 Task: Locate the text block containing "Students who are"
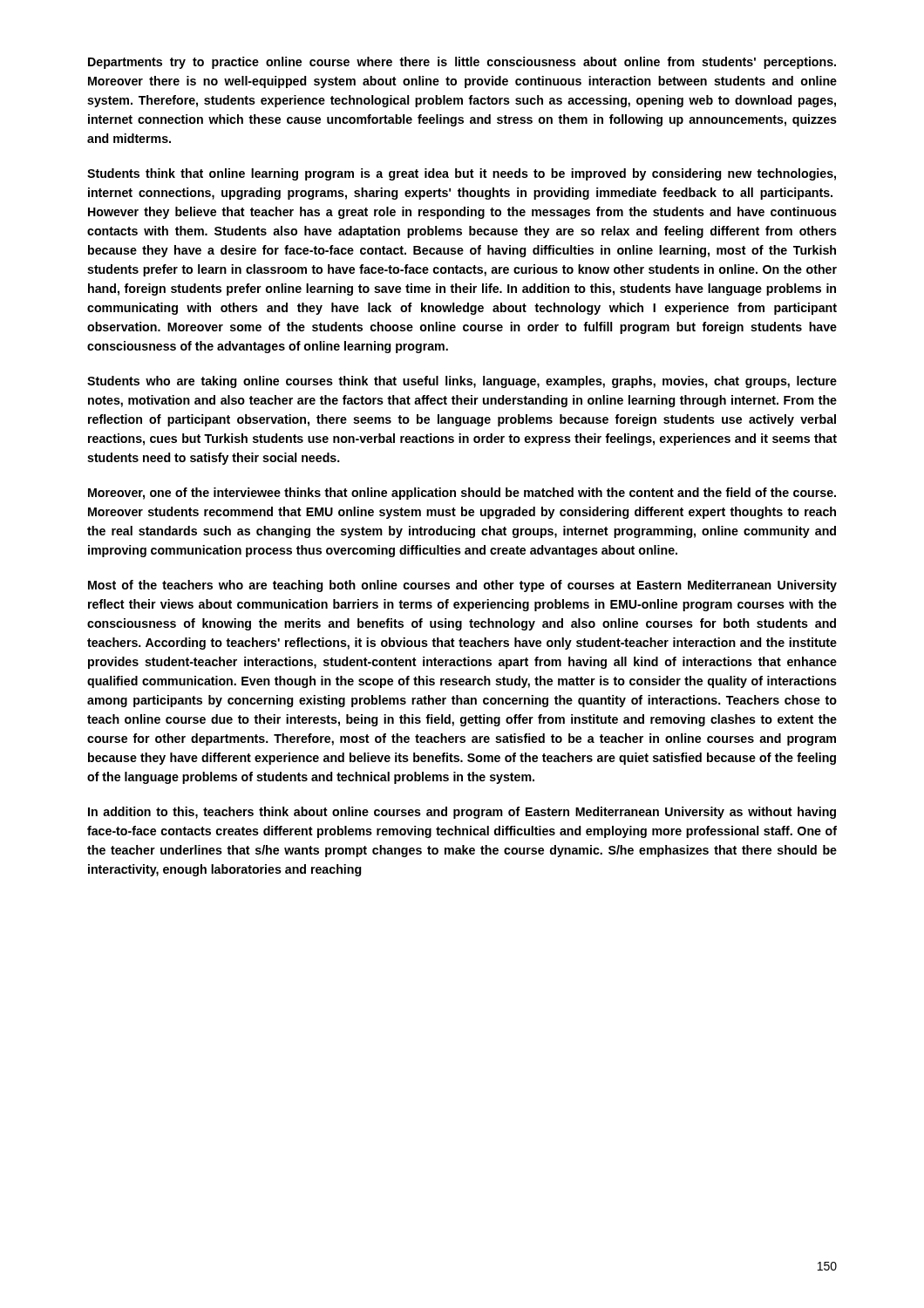tap(462, 419)
